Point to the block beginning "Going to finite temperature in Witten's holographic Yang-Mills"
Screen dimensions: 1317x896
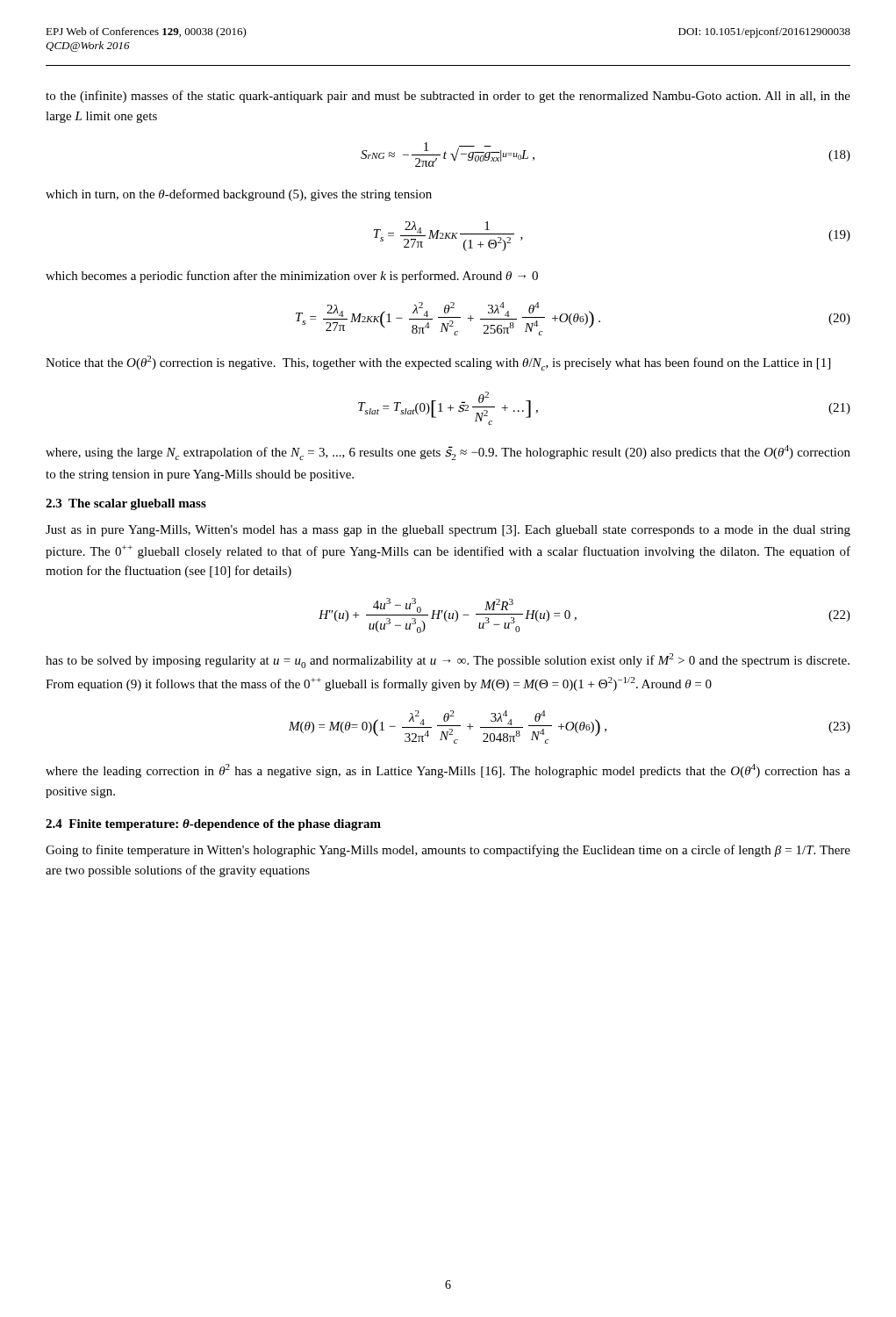pyautogui.click(x=448, y=860)
